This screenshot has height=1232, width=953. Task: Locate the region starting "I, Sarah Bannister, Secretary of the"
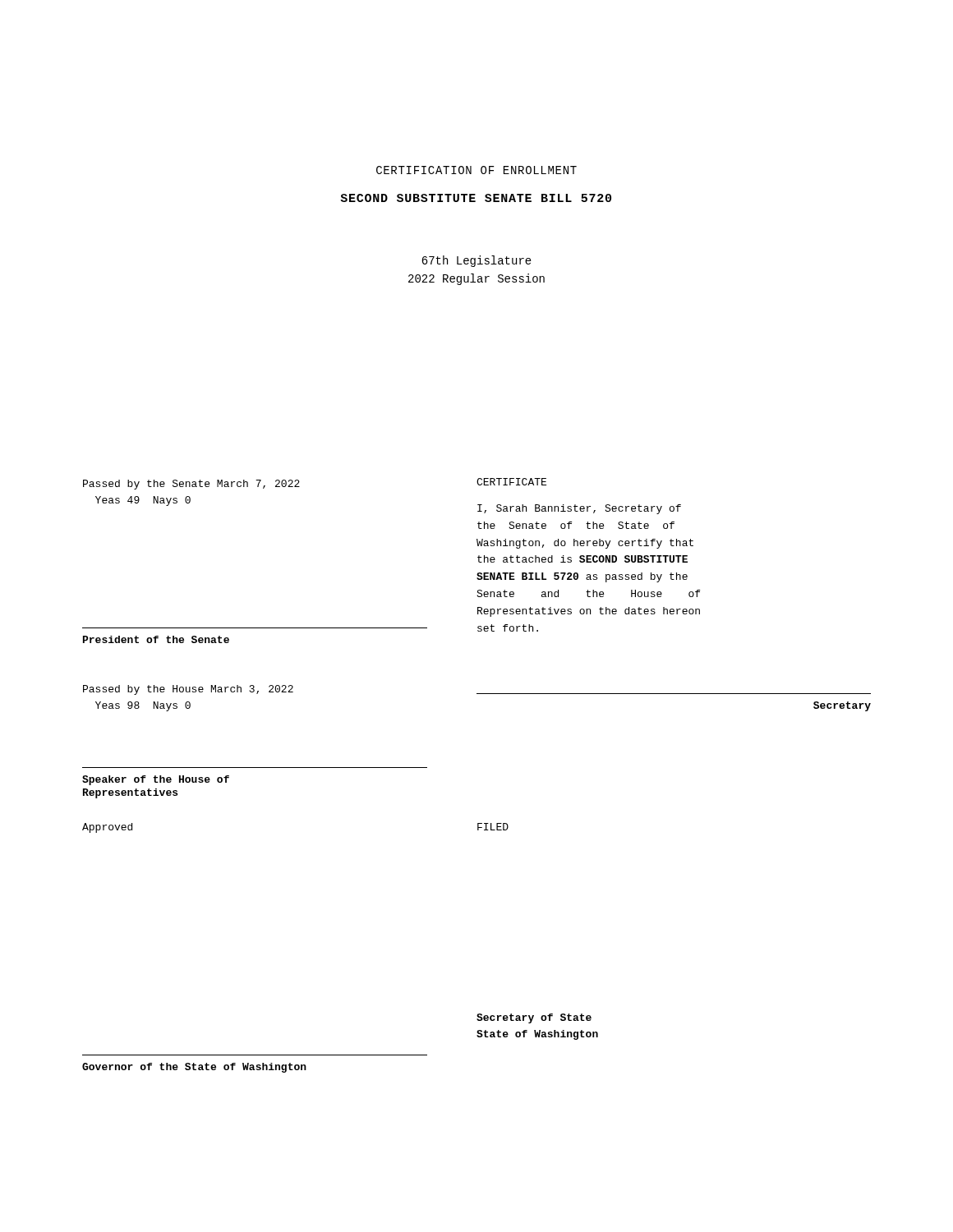(589, 569)
